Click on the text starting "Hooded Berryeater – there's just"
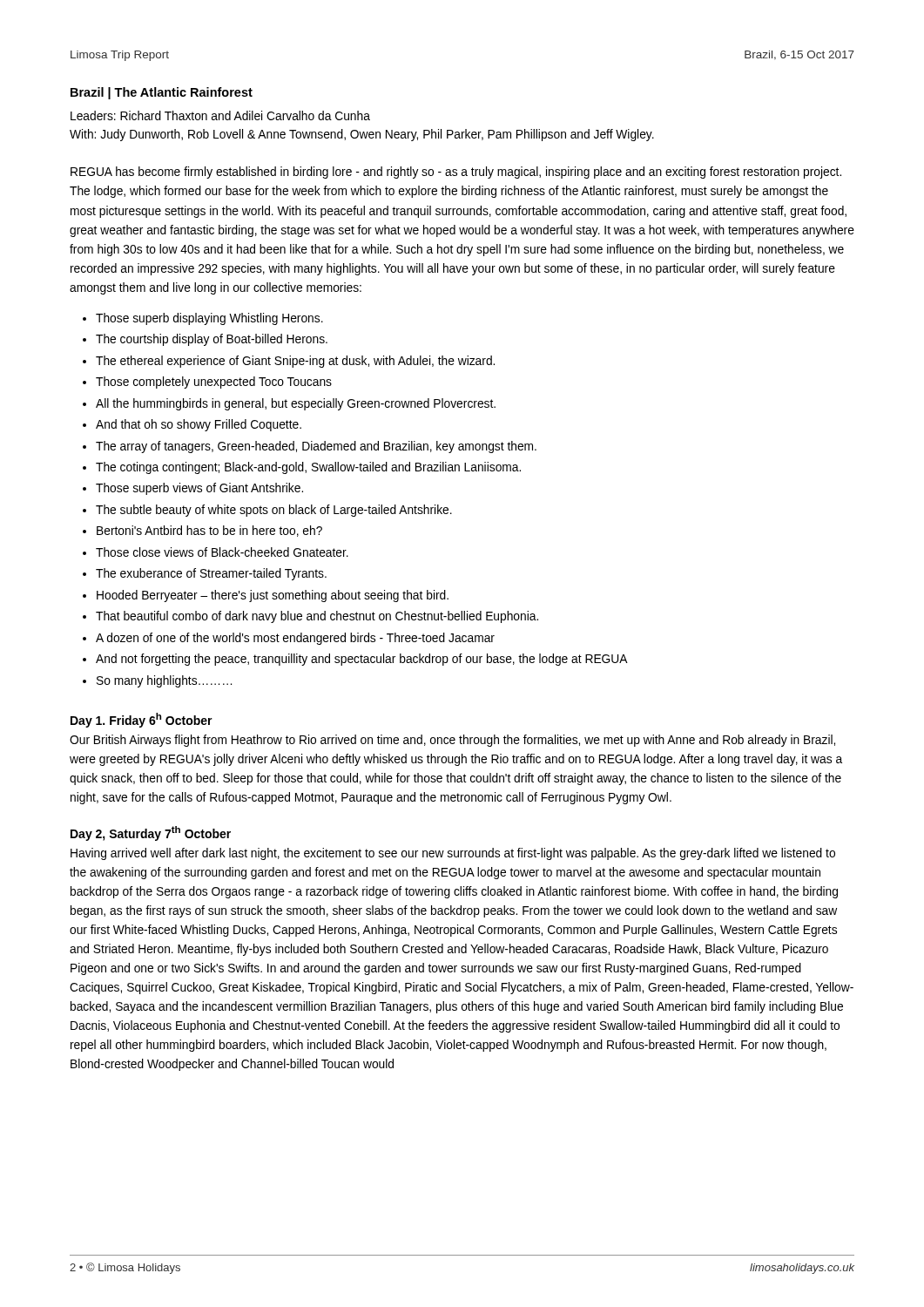924x1307 pixels. pyautogui.click(x=273, y=595)
